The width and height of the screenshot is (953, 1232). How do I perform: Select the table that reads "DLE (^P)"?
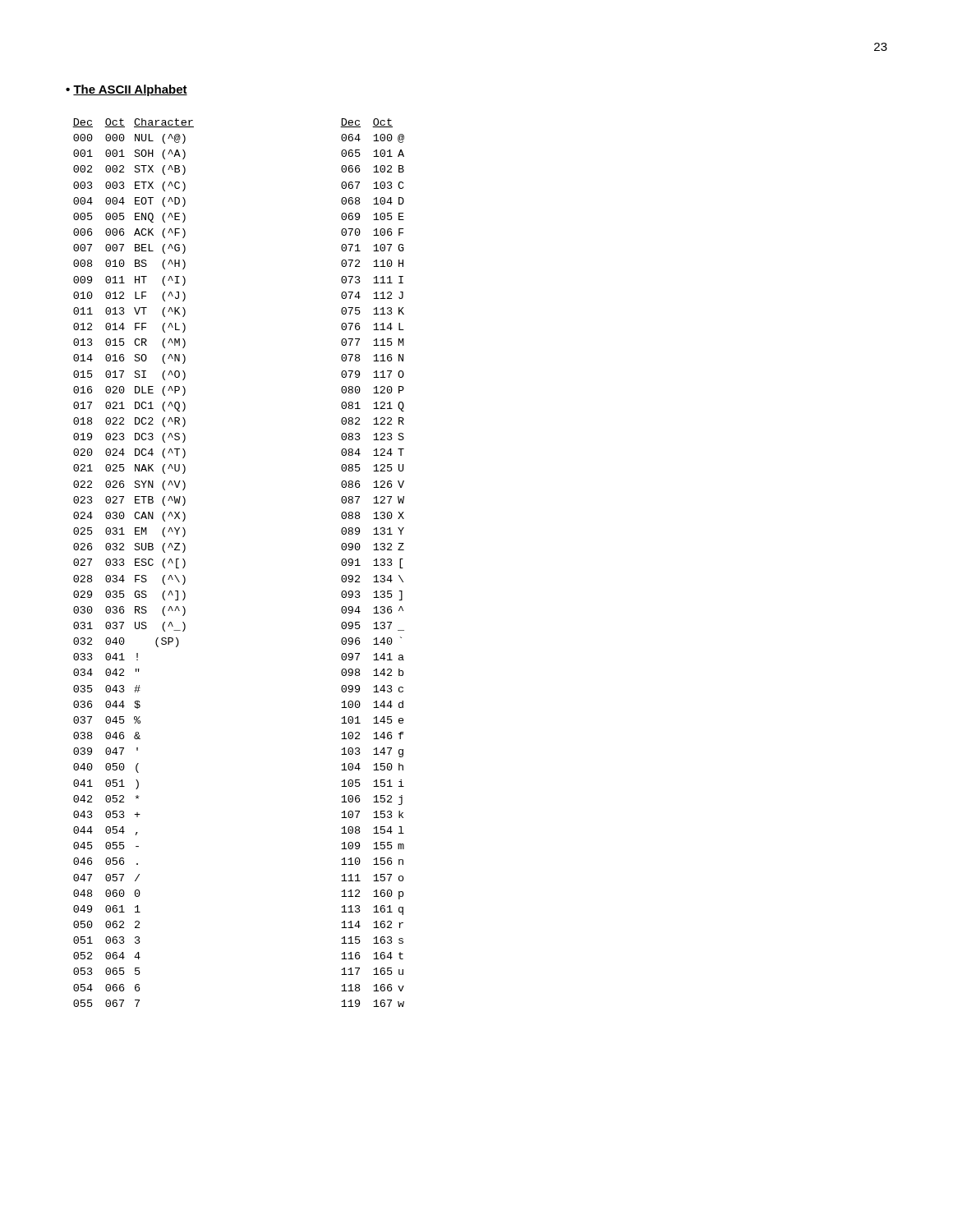[241, 563]
